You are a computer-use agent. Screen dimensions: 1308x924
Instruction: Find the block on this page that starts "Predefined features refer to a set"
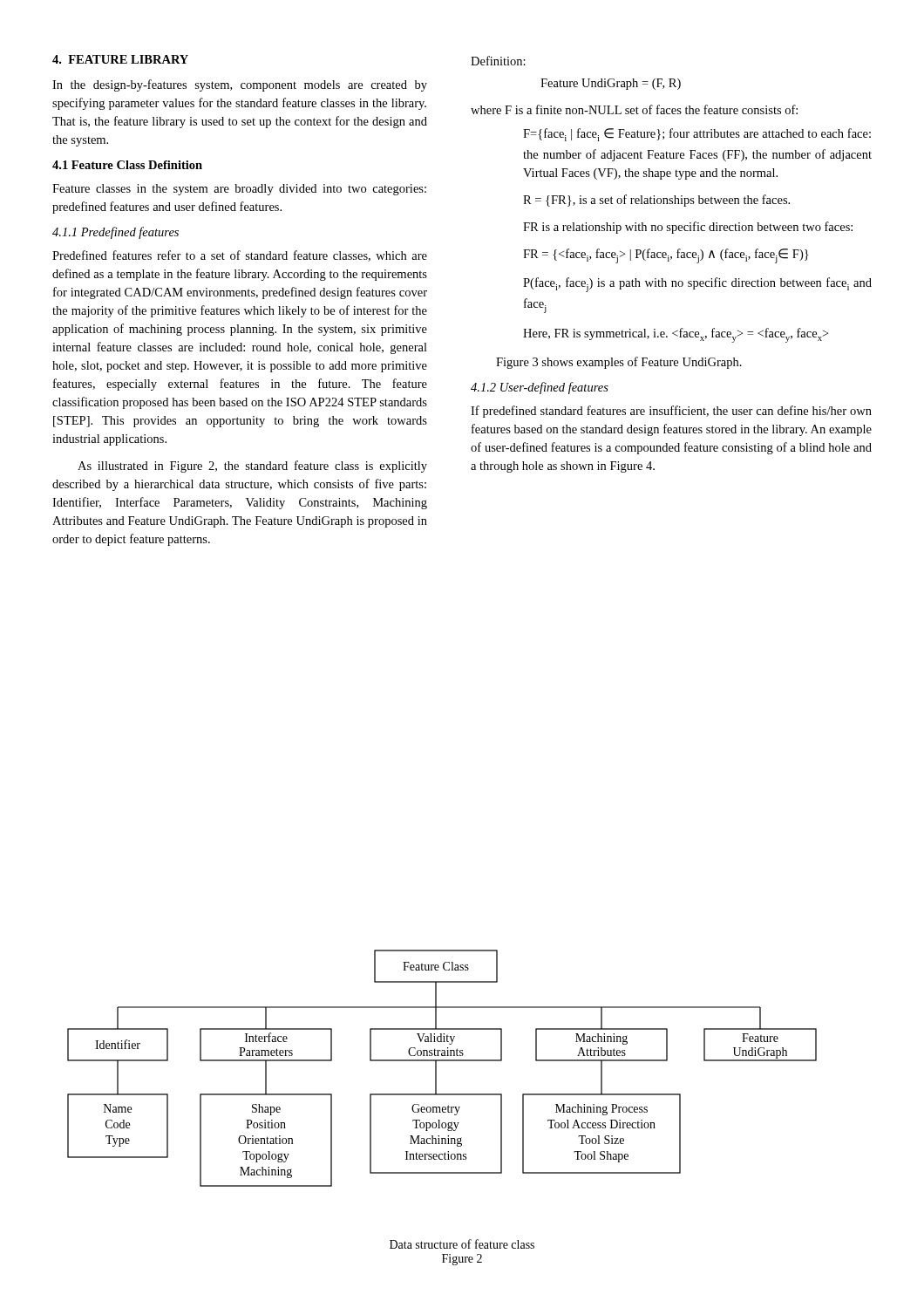coord(240,398)
